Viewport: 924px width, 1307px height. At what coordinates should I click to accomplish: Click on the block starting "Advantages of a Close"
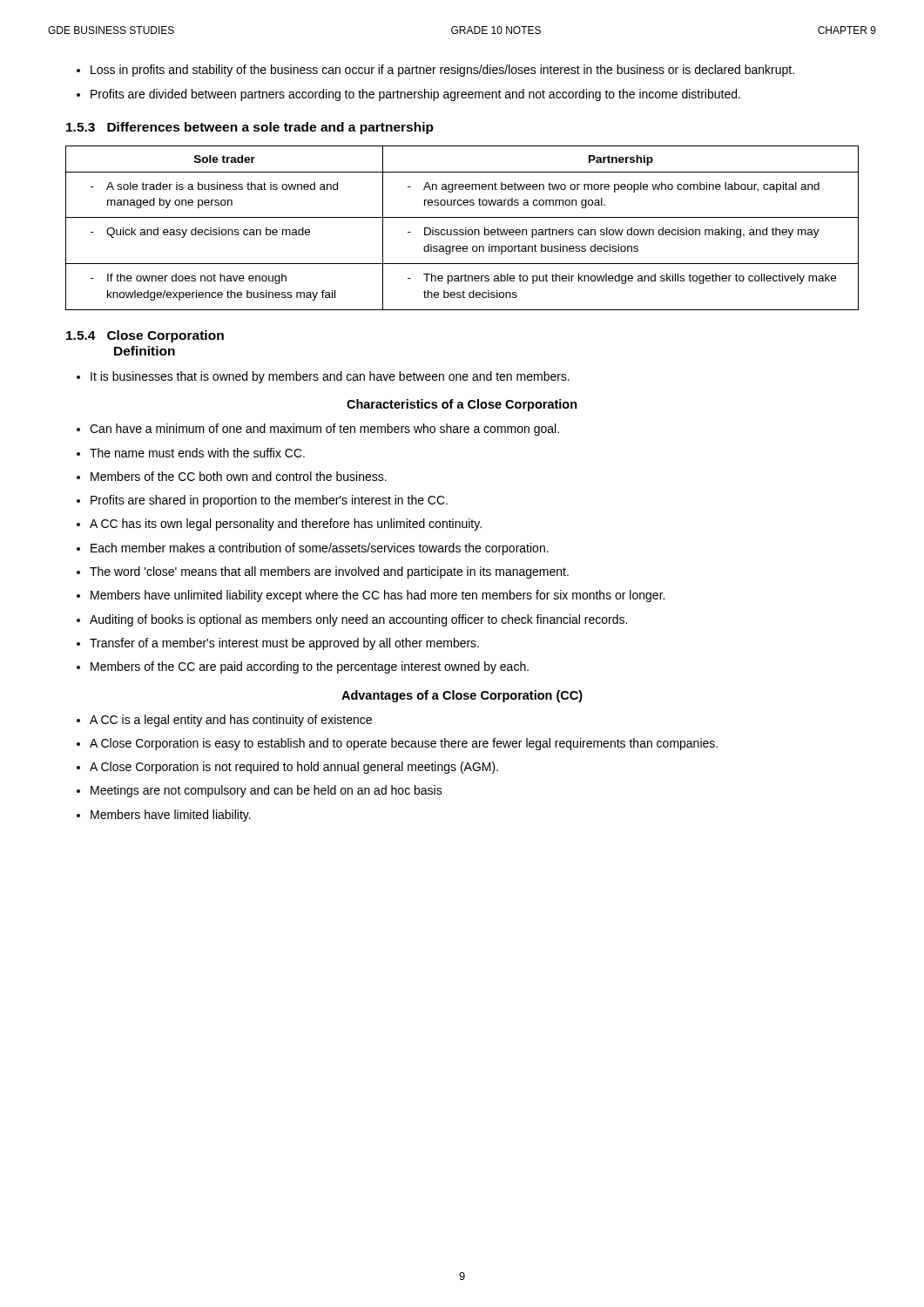pyautogui.click(x=462, y=695)
